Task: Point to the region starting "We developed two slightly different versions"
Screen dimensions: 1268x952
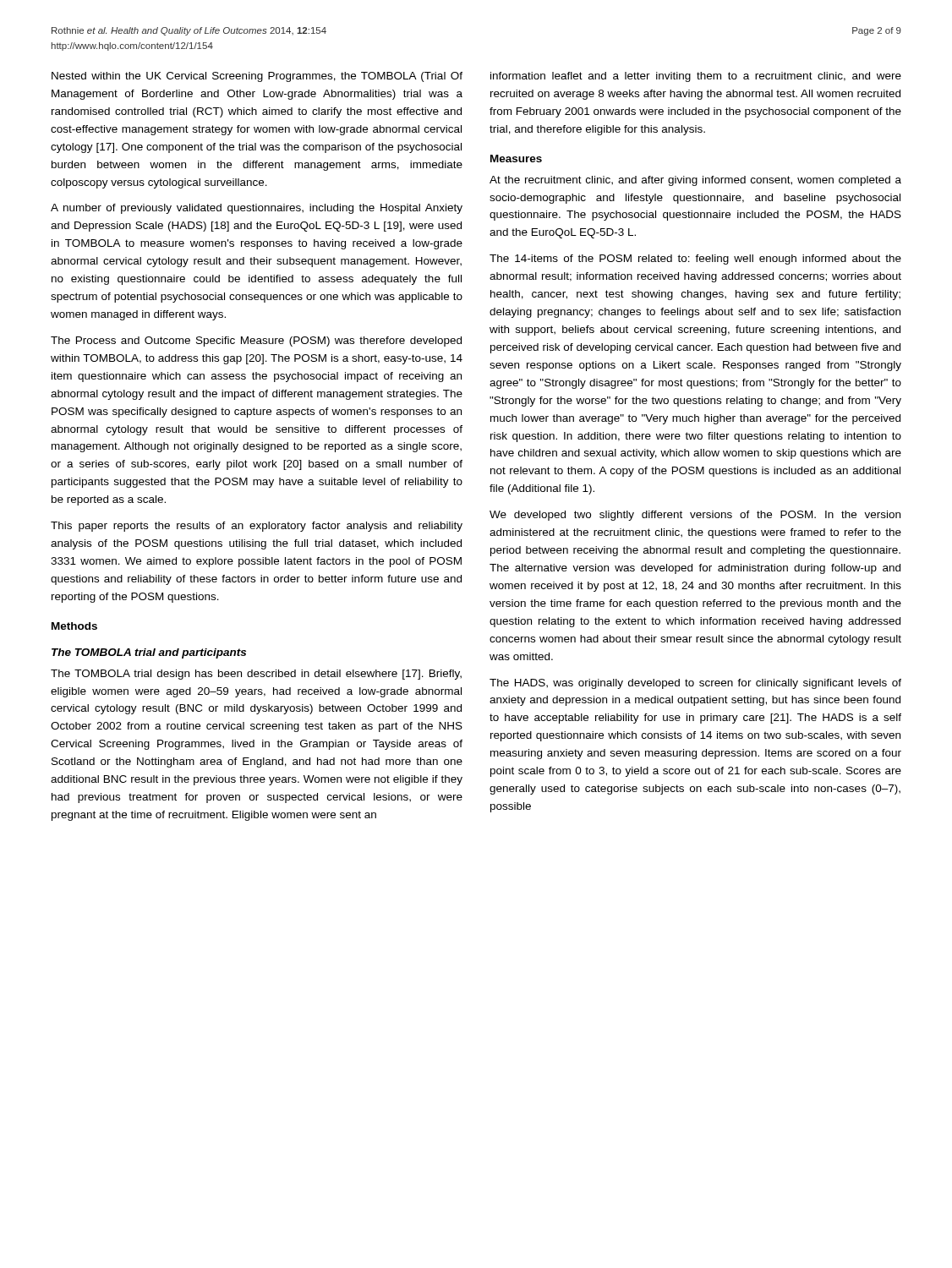Action: pyautogui.click(x=695, y=586)
